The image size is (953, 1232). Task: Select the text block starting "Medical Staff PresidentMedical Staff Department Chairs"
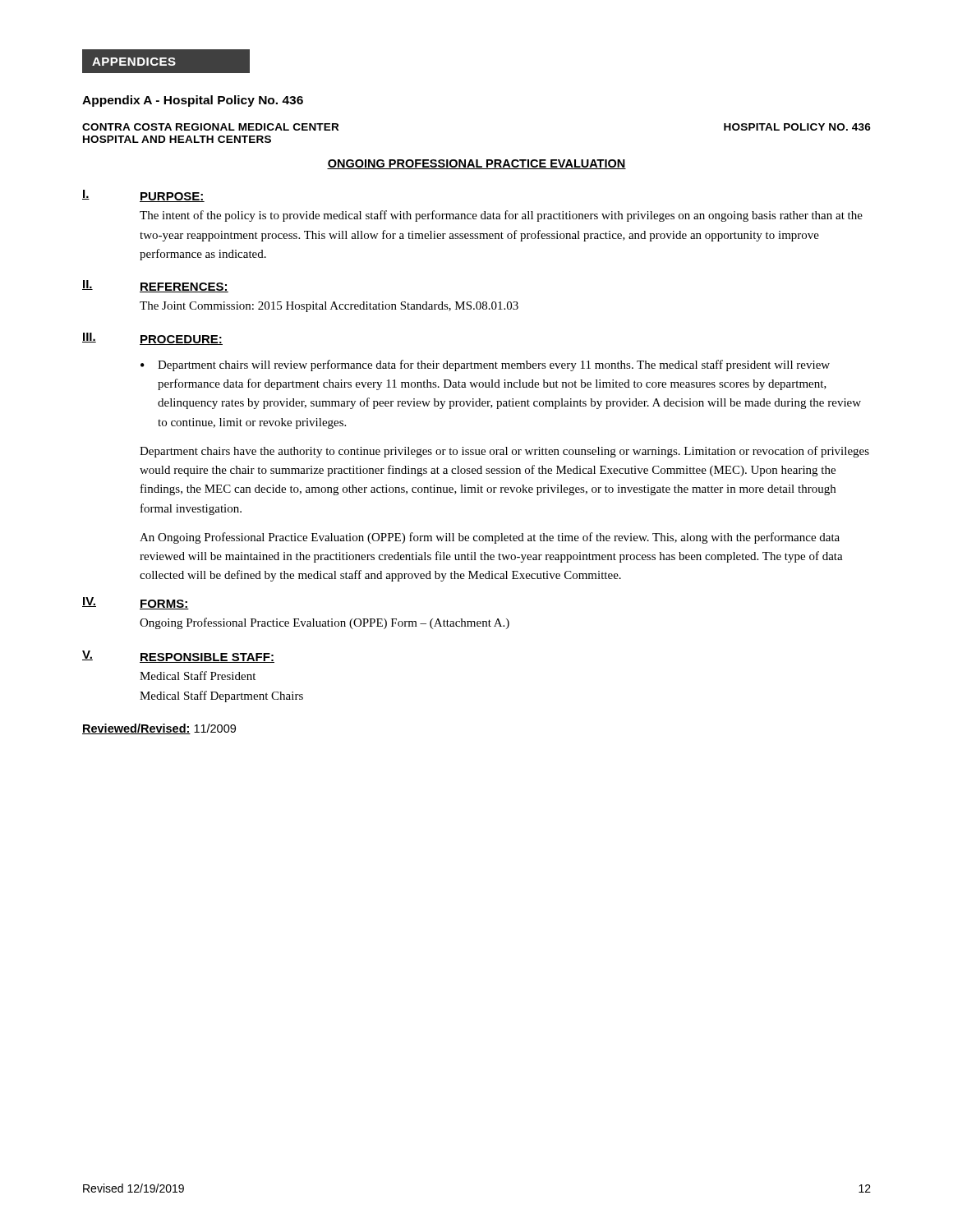click(222, 686)
